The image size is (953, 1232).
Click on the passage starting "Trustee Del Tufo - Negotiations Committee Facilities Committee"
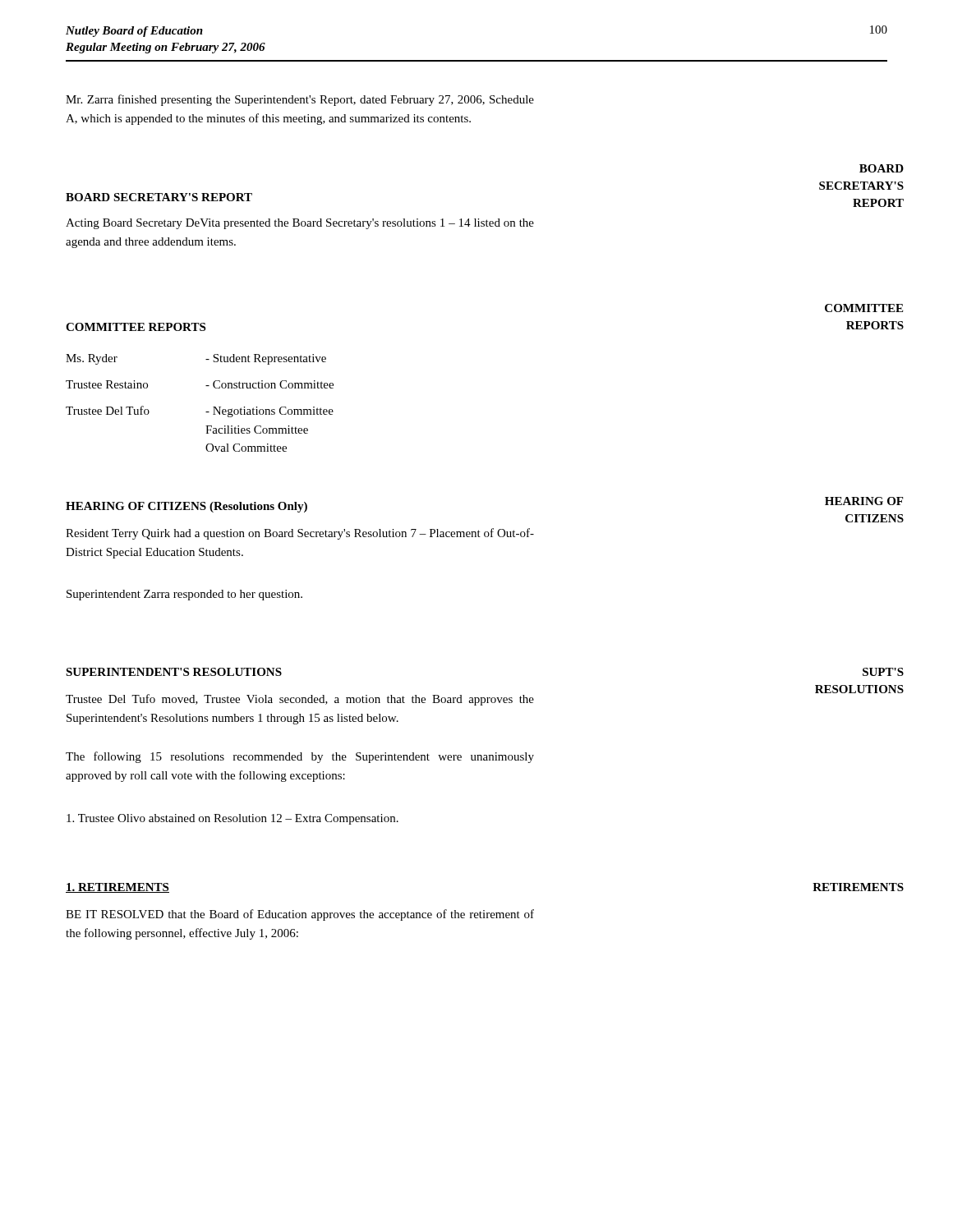click(x=200, y=429)
